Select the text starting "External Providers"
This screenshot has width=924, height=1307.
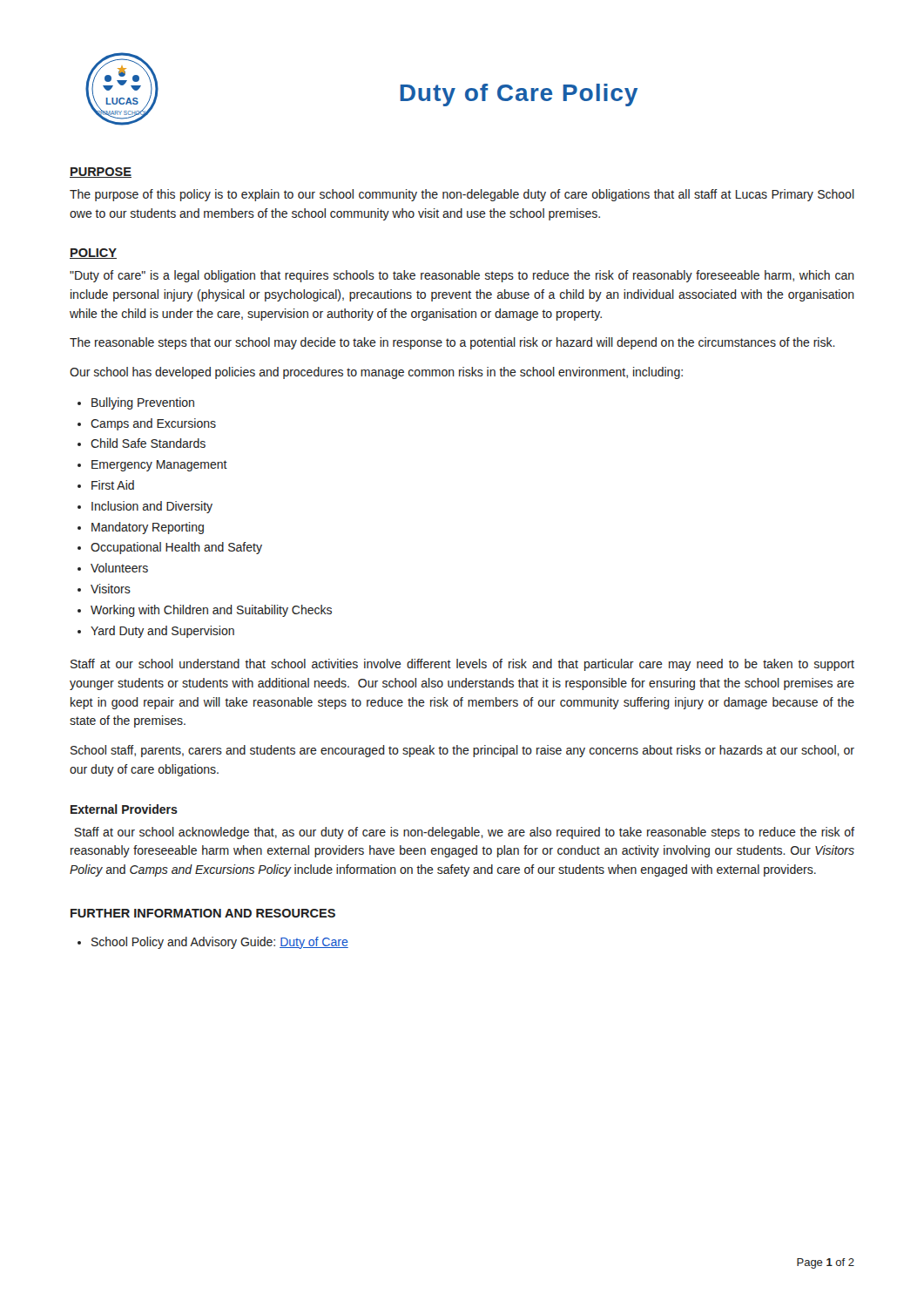[x=124, y=809]
